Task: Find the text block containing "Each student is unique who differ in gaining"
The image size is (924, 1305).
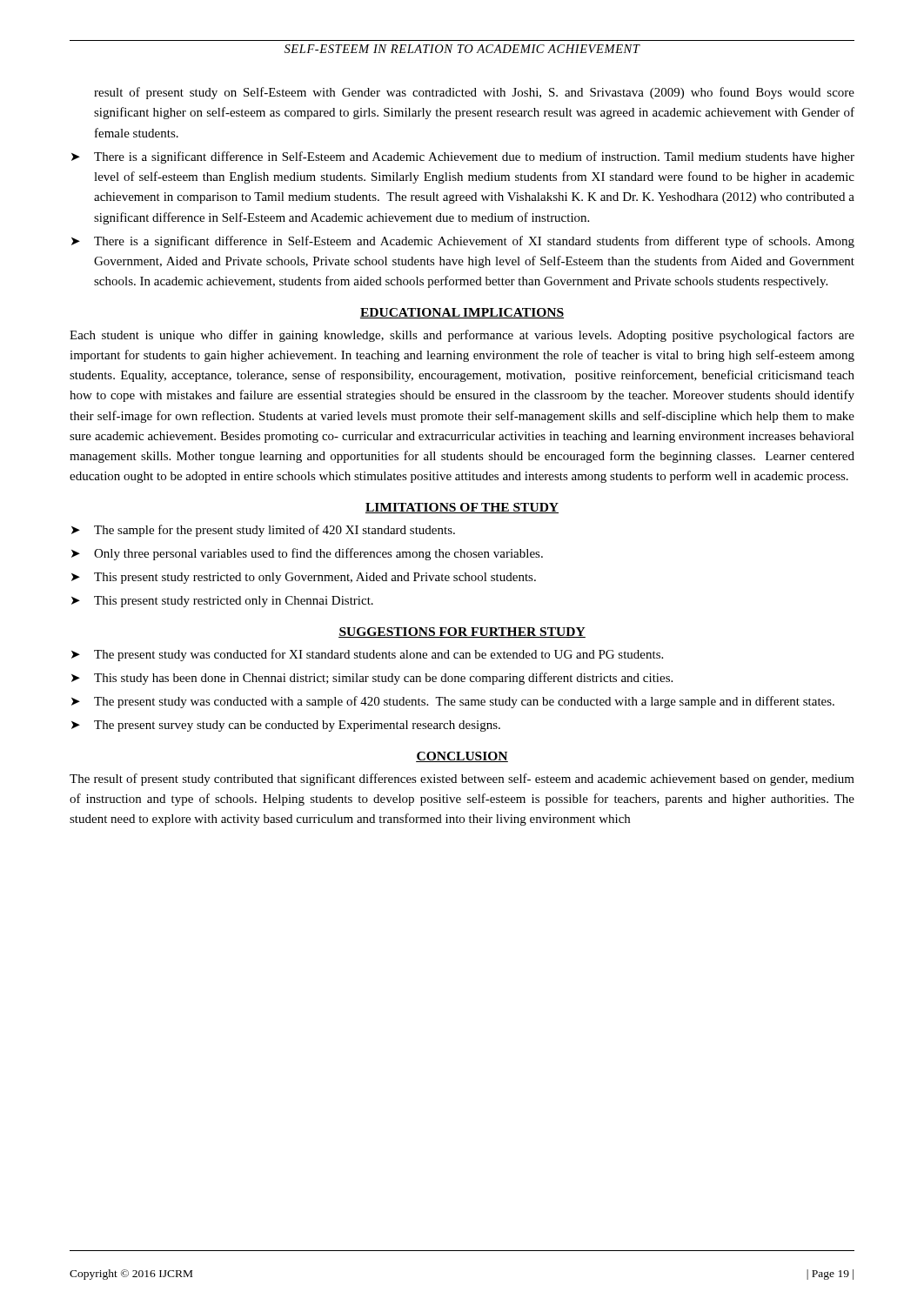Action: (462, 405)
